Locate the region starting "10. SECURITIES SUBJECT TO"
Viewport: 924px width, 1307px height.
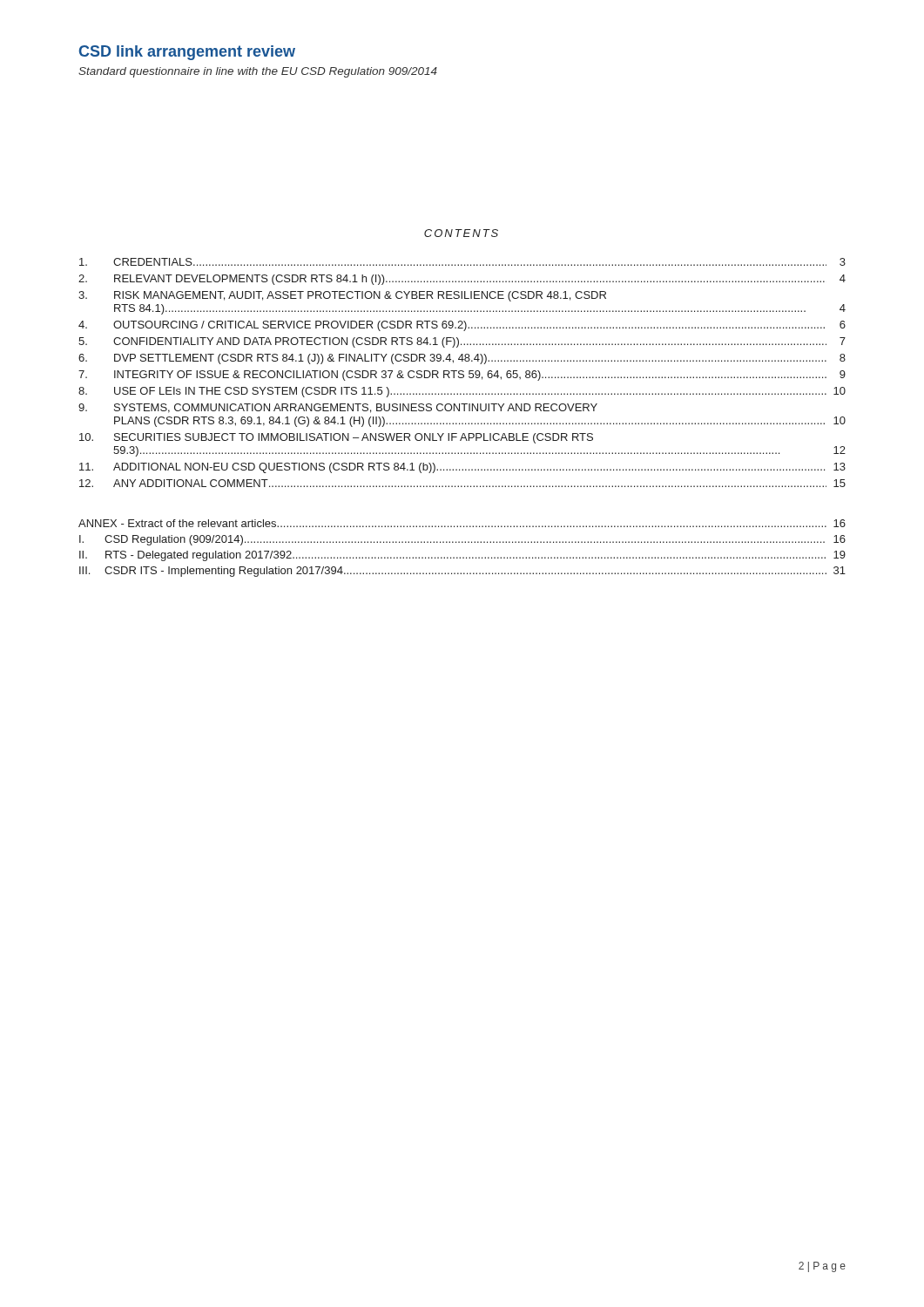tap(462, 444)
